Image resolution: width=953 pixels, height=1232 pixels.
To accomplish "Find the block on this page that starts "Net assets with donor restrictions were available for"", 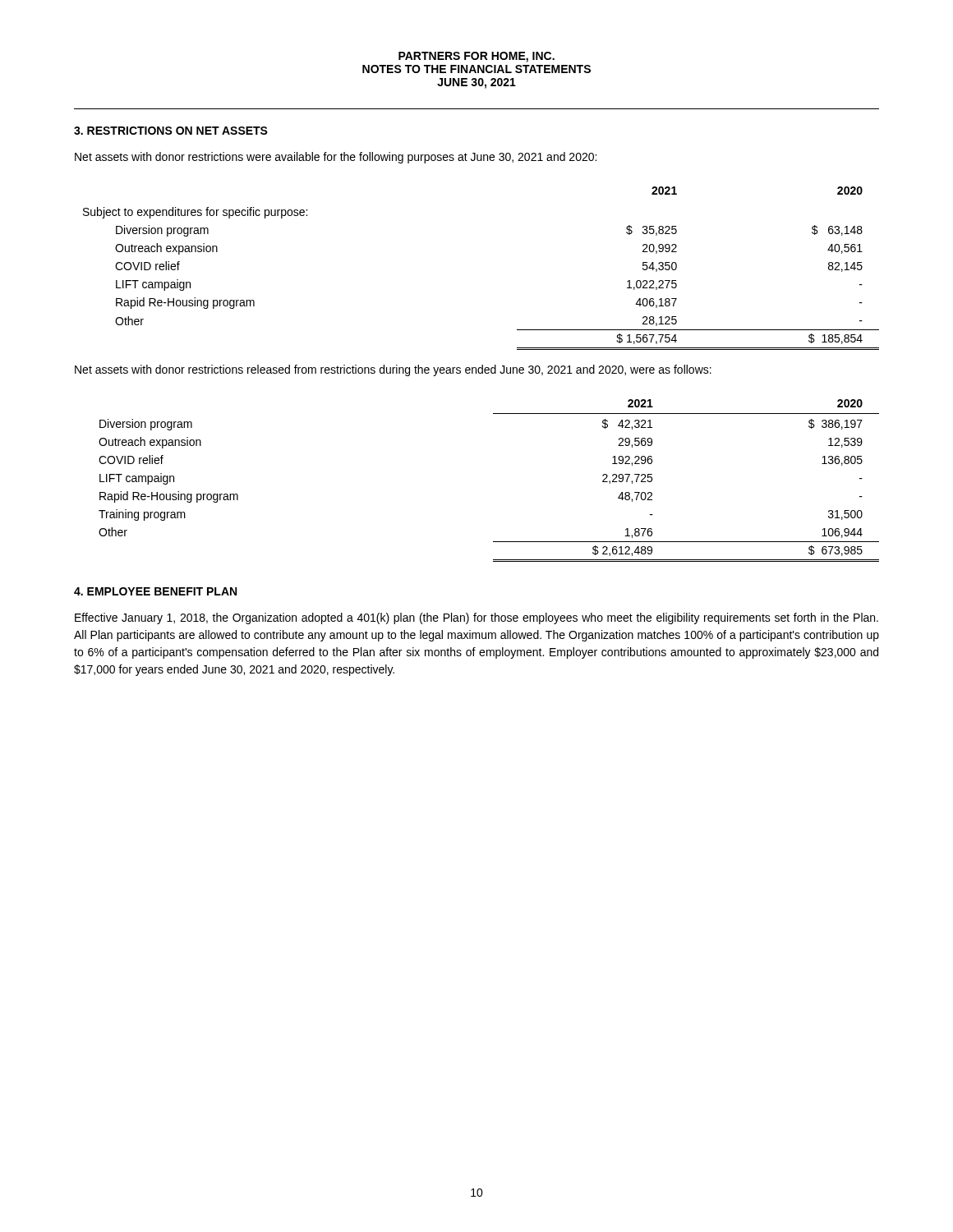I will coord(336,157).
